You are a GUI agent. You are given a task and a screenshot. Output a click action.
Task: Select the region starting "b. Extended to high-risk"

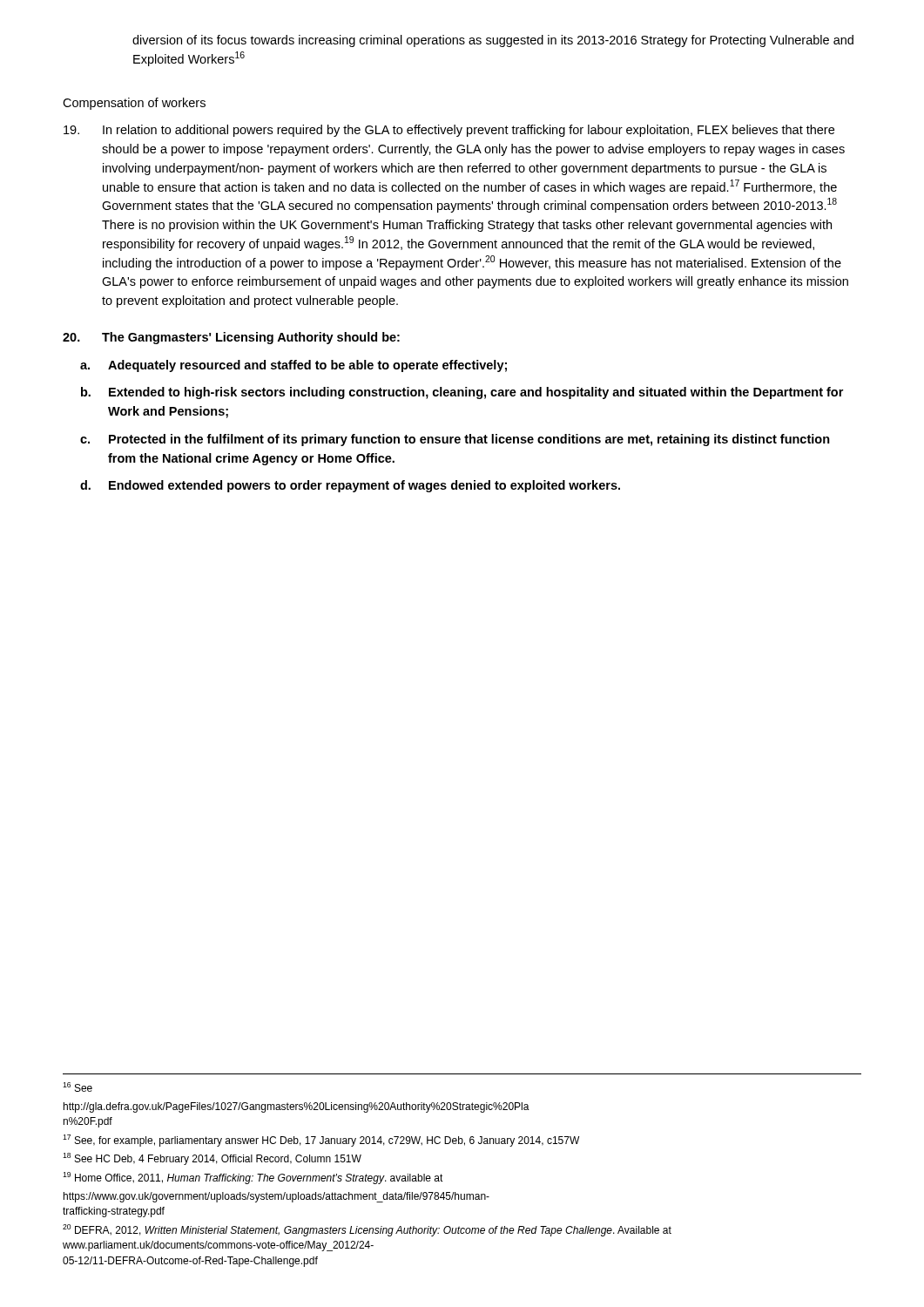[x=471, y=403]
